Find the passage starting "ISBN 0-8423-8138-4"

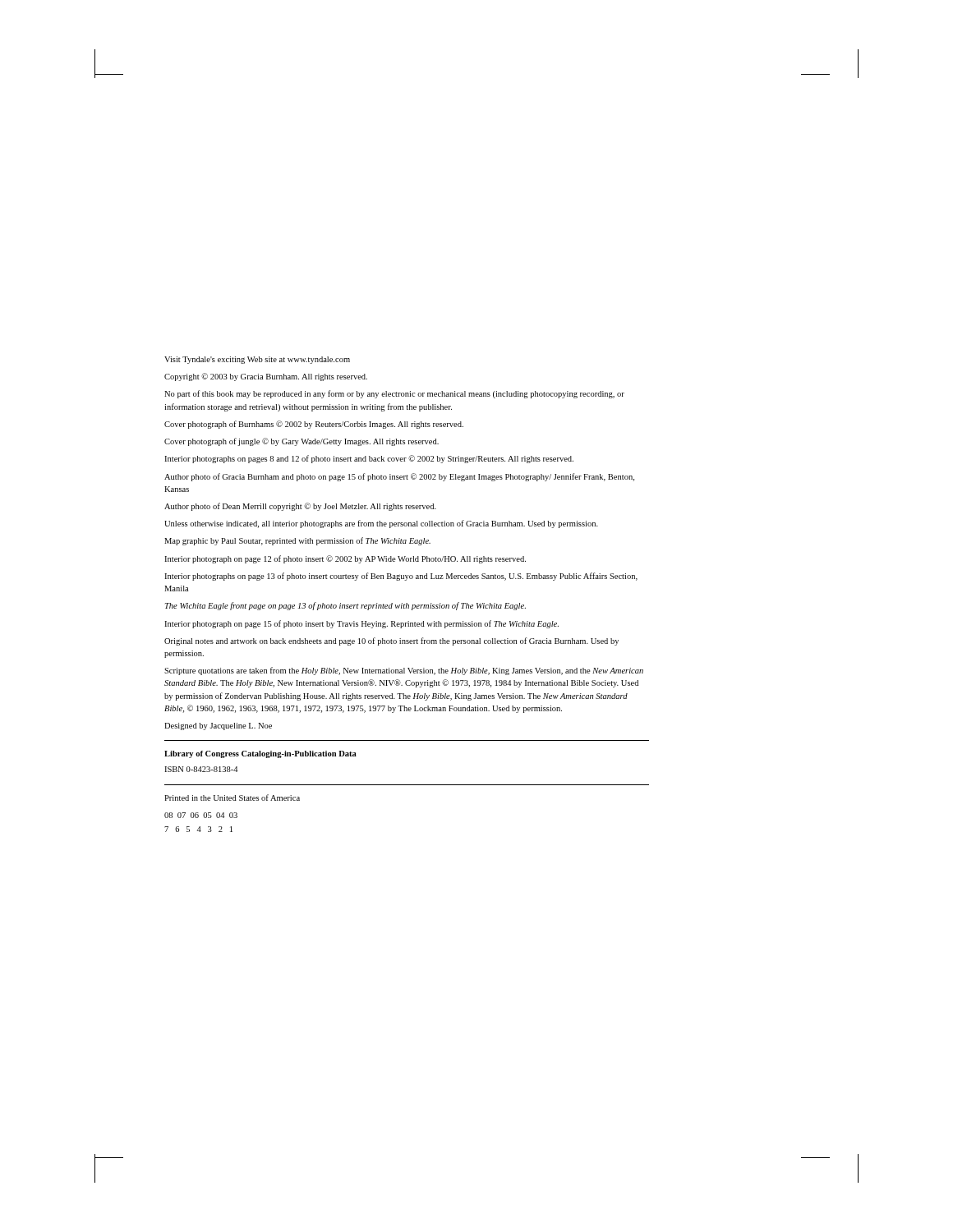coord(201,769)
